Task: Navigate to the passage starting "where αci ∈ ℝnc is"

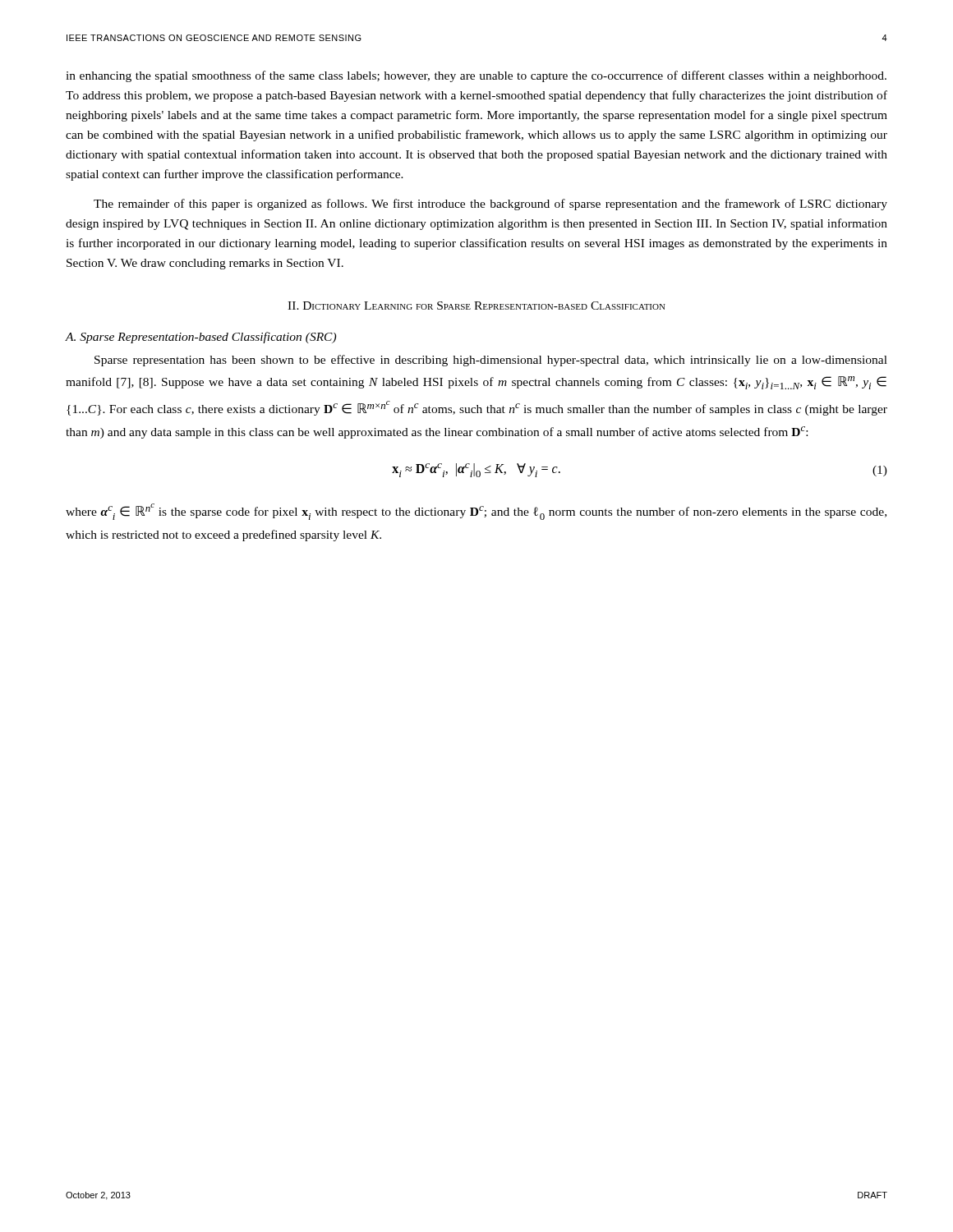Action: [476, 521]
